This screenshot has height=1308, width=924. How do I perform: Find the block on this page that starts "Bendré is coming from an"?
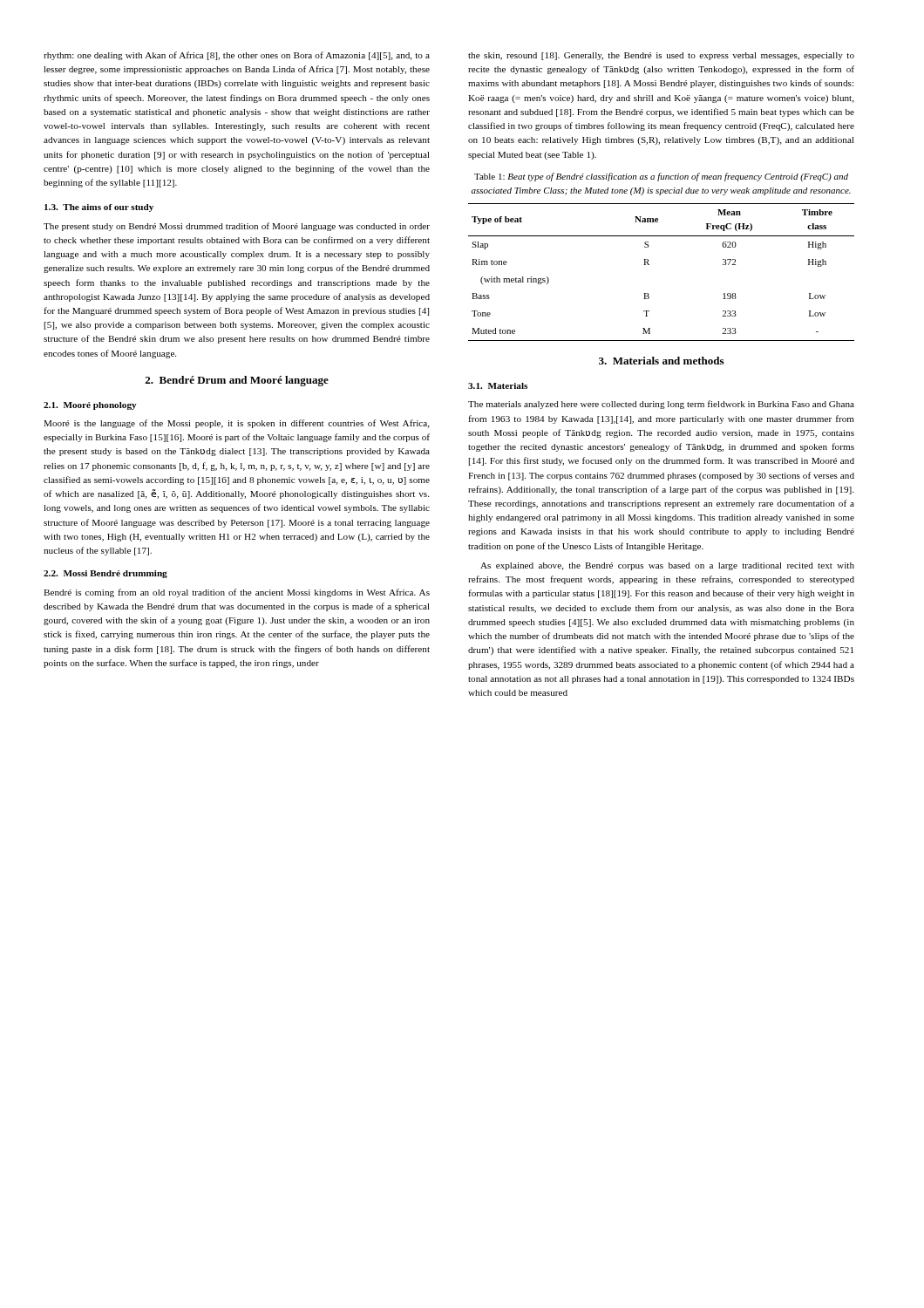tap(237, 627)
